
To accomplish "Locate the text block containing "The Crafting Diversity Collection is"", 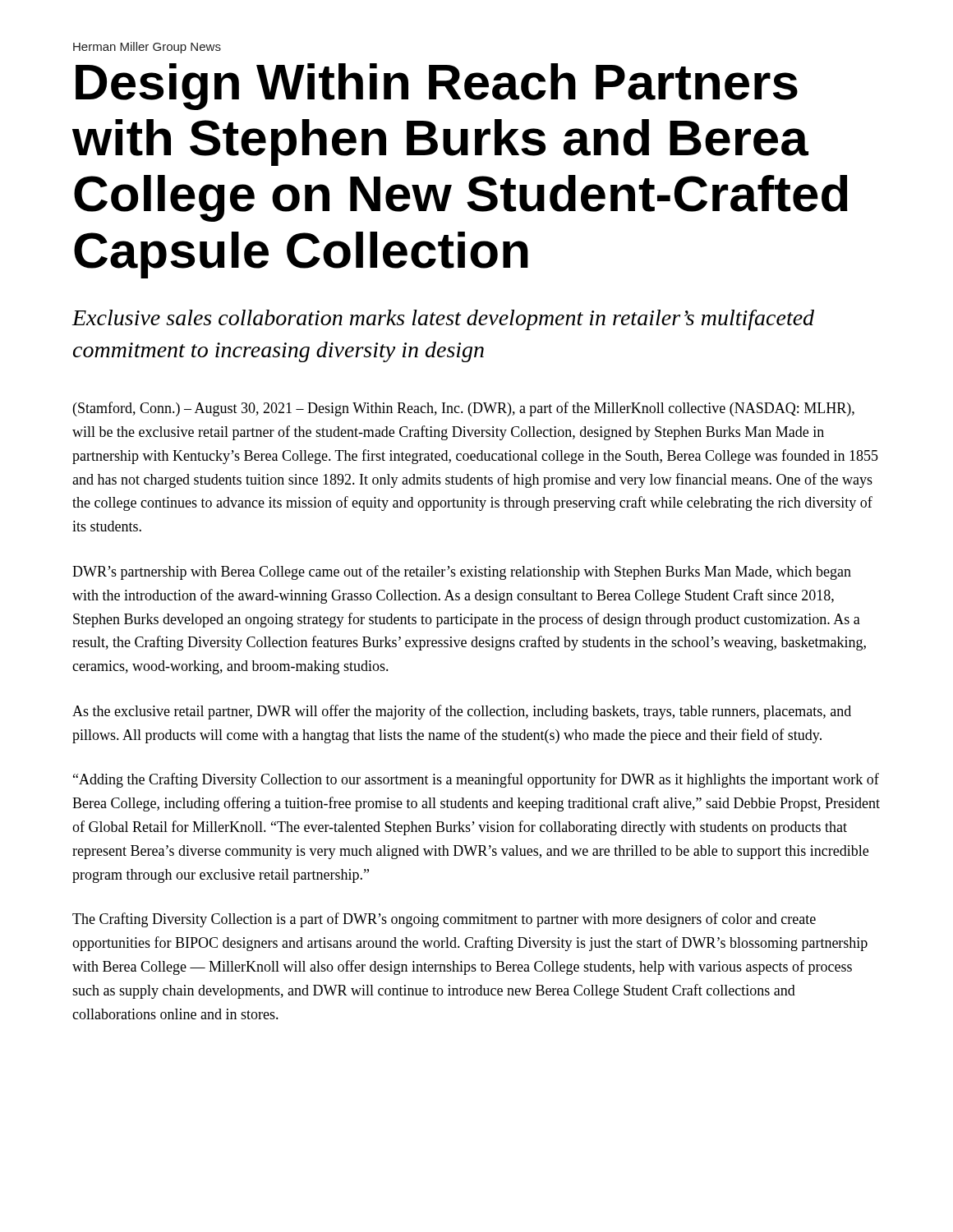I will pyautogui.click(x=476, y=967).
